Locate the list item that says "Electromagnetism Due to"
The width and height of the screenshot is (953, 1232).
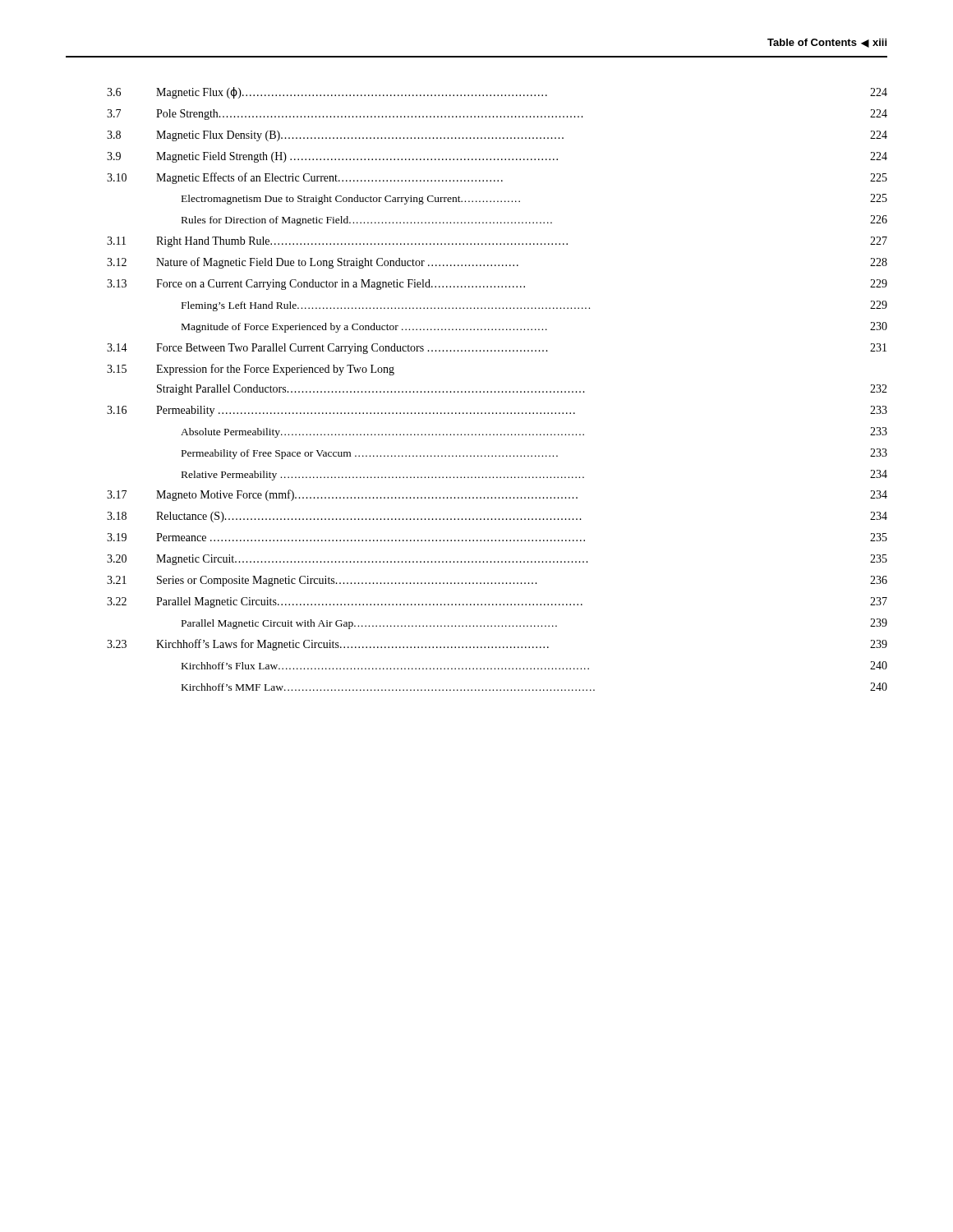click(x=325, y=199)
